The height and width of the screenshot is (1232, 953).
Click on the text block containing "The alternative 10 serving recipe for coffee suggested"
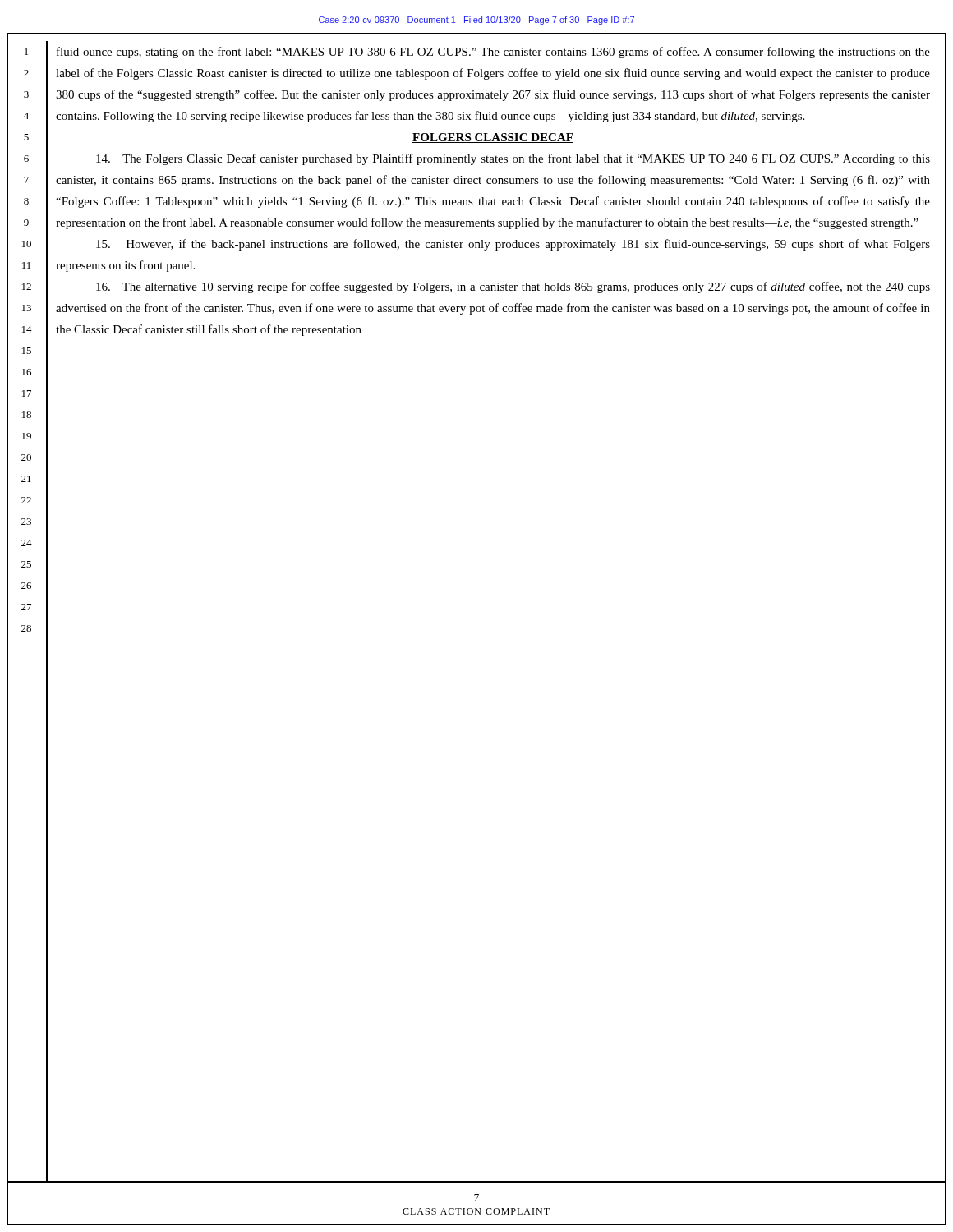pos(493,308)
